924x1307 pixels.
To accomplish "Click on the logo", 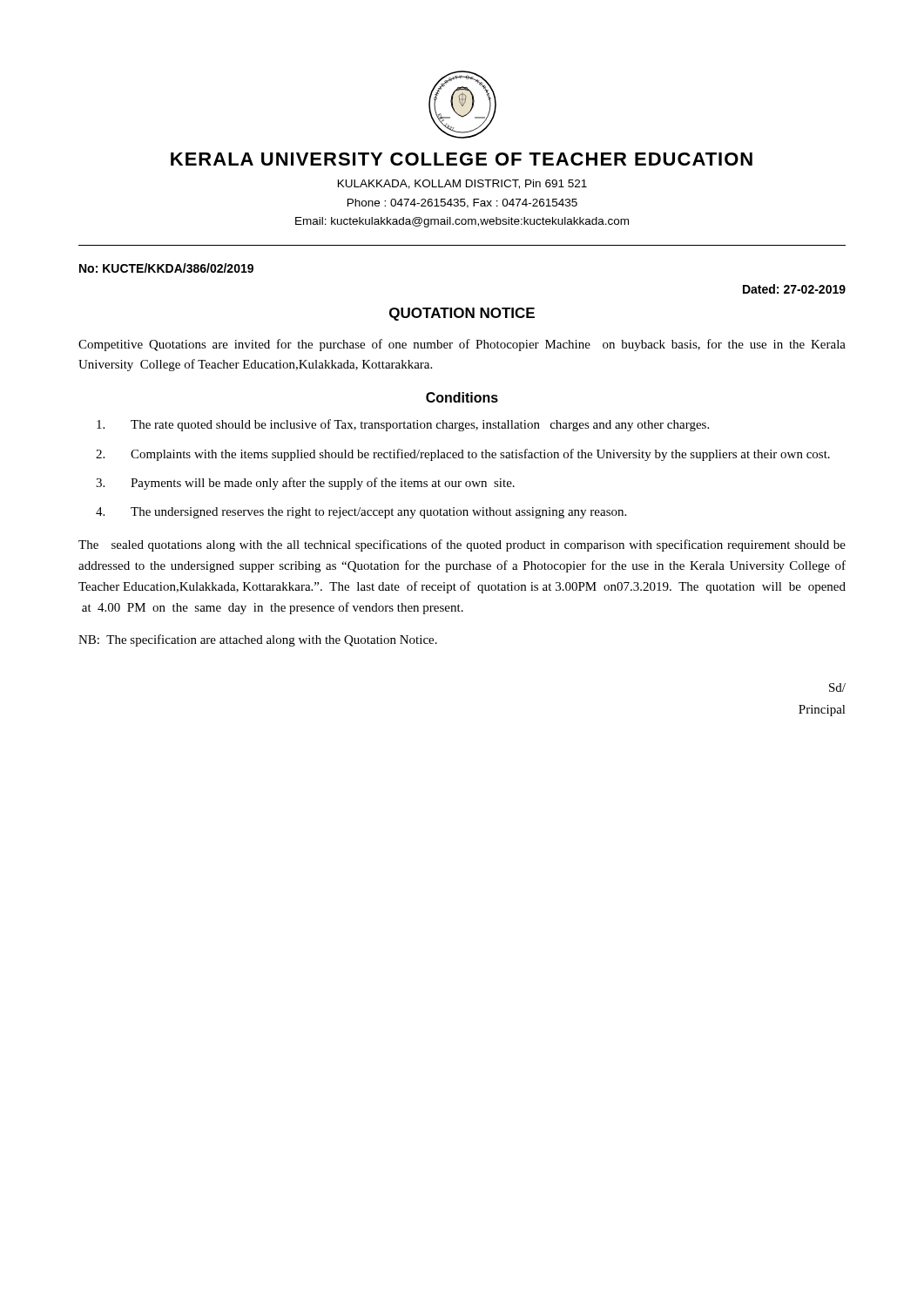I will pyautogui.click(x=462, y=106).
